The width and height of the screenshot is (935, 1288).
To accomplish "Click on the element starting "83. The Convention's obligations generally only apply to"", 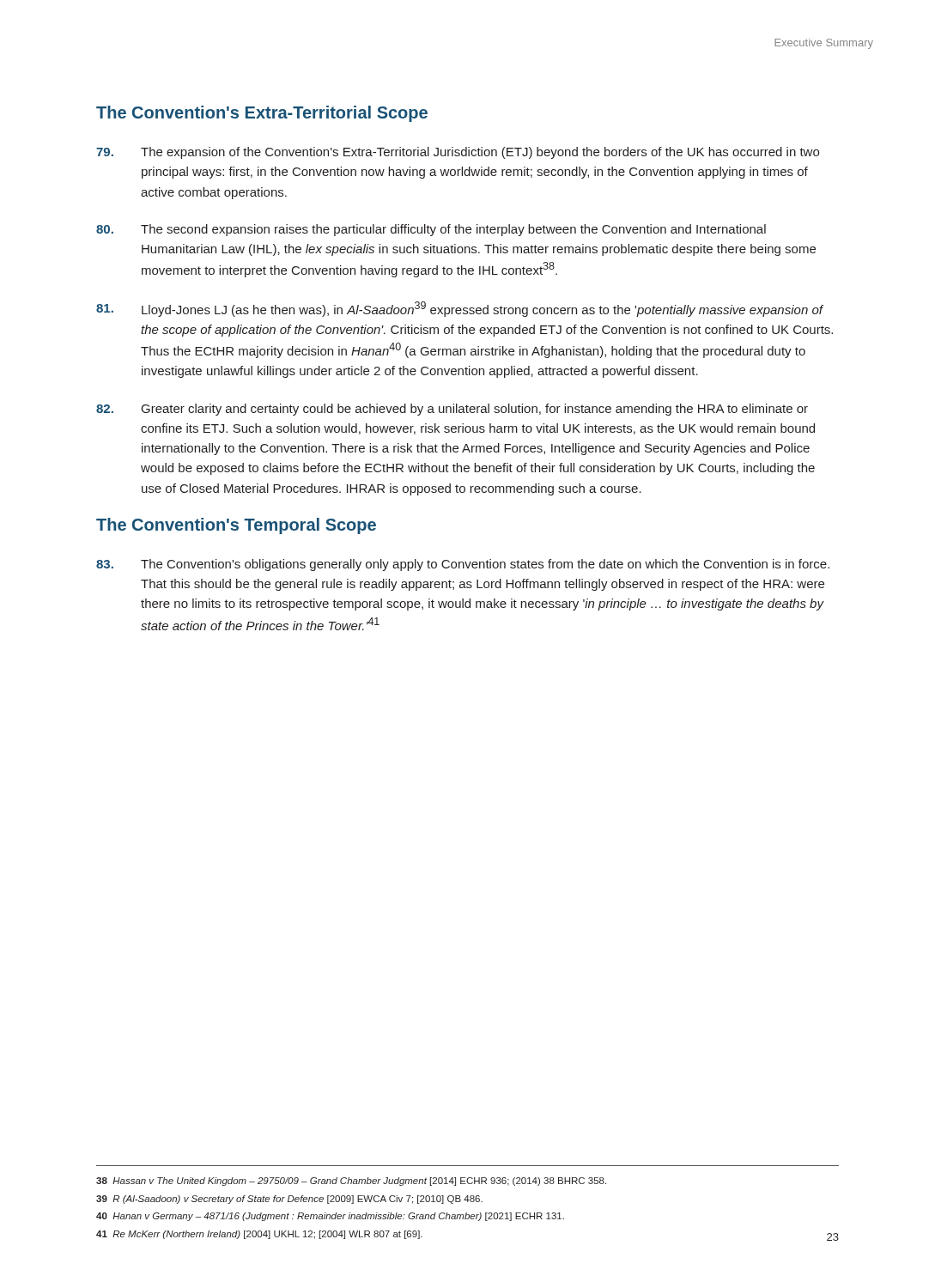I will click(x=468, y=594).
